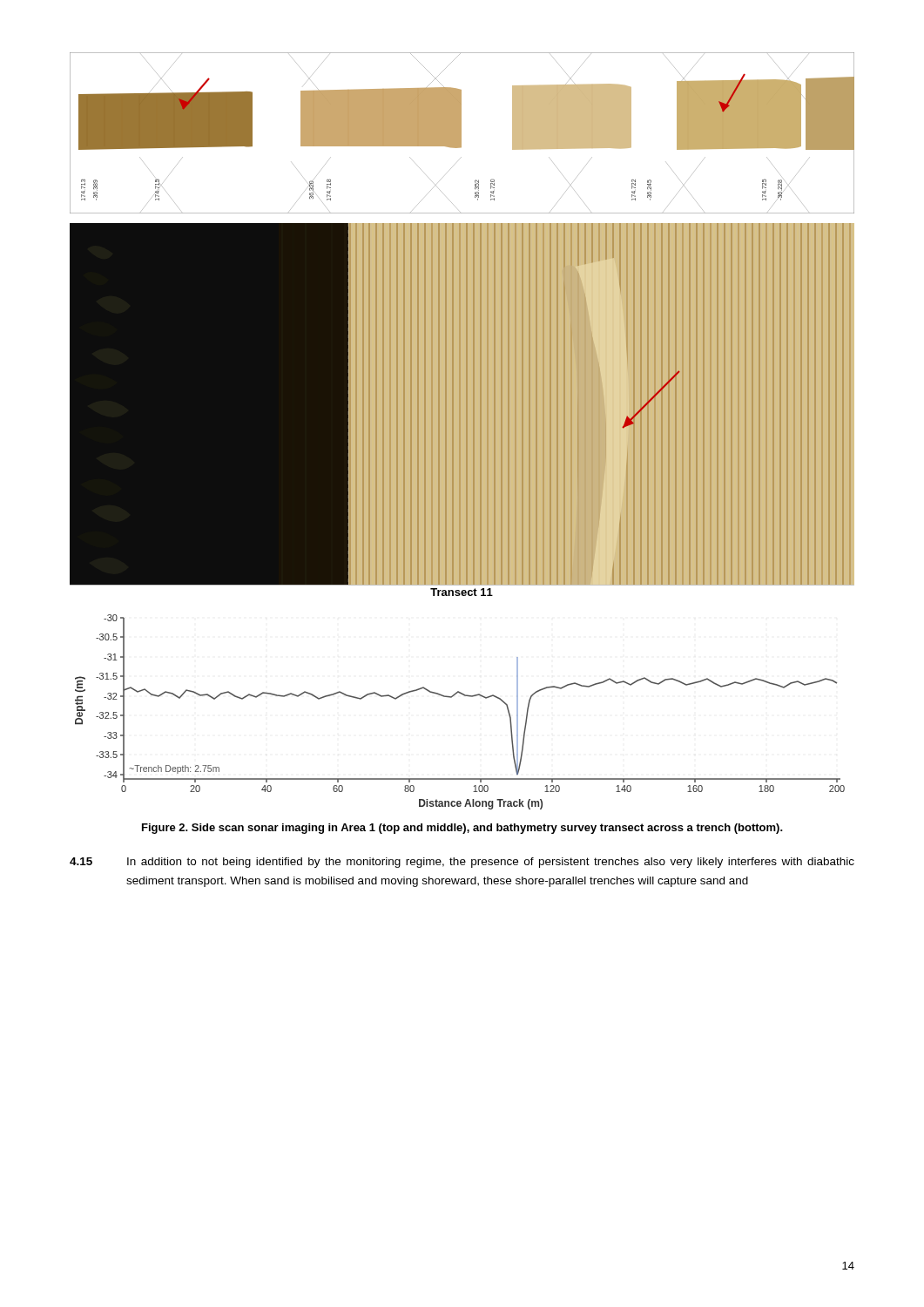Locate the caption that opens with "Figure 2. Side scan sonar"
The height and width of the screenshot is (1307, 924).
coord(462,827)
